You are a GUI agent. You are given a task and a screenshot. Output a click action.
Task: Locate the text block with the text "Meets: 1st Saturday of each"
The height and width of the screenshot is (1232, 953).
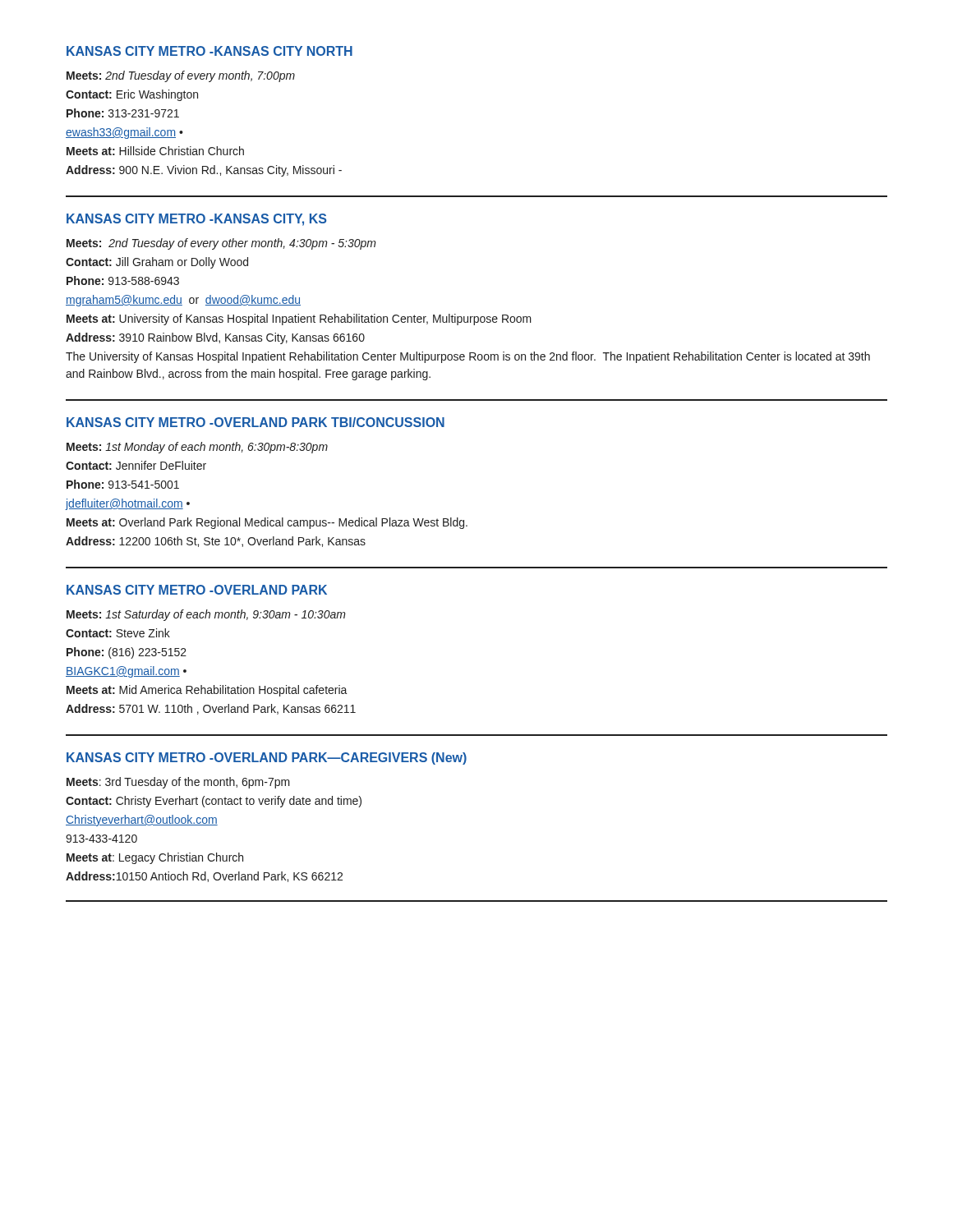click(206, 615)
